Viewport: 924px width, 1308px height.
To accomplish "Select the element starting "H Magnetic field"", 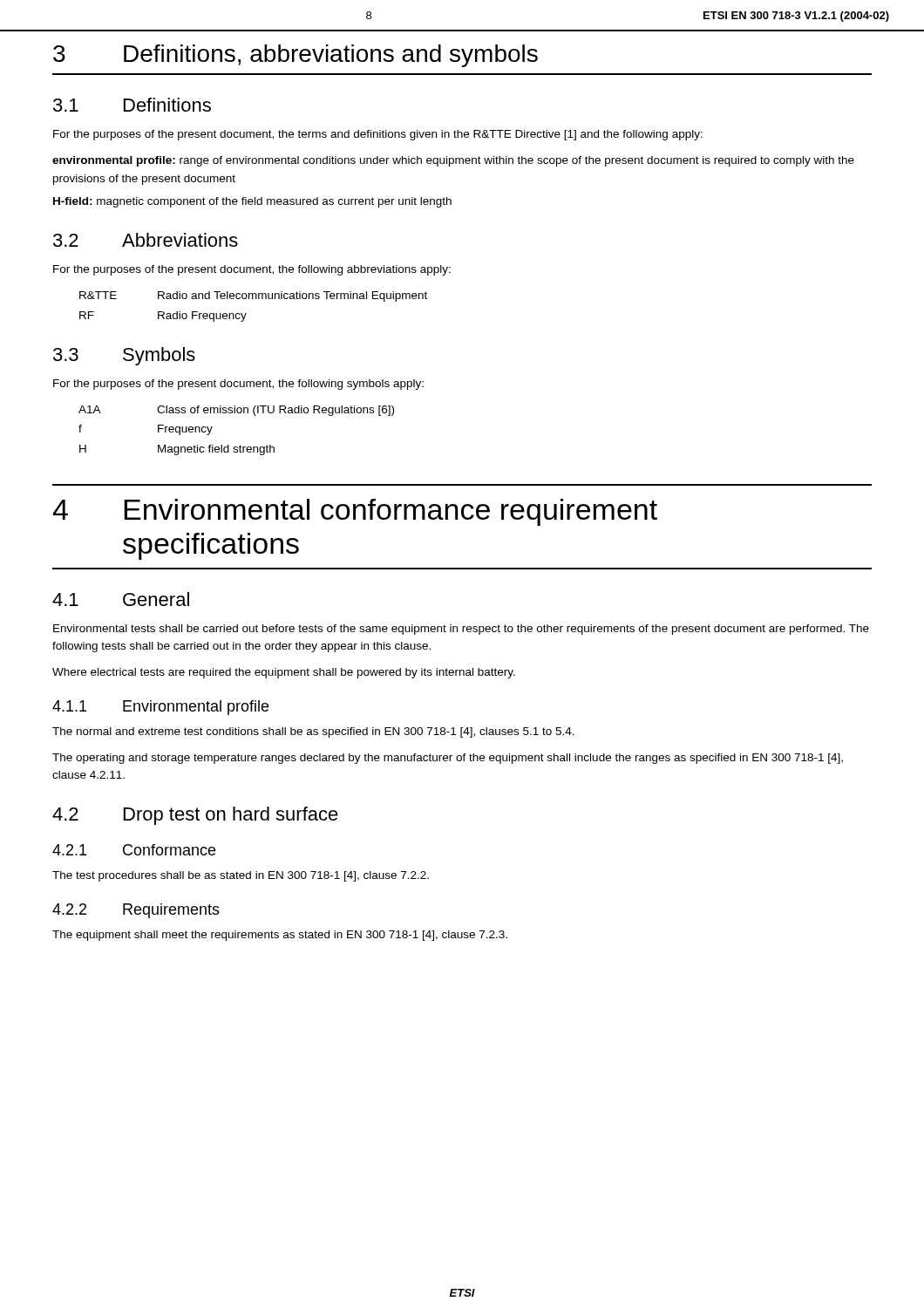I will tap(177, 450).
